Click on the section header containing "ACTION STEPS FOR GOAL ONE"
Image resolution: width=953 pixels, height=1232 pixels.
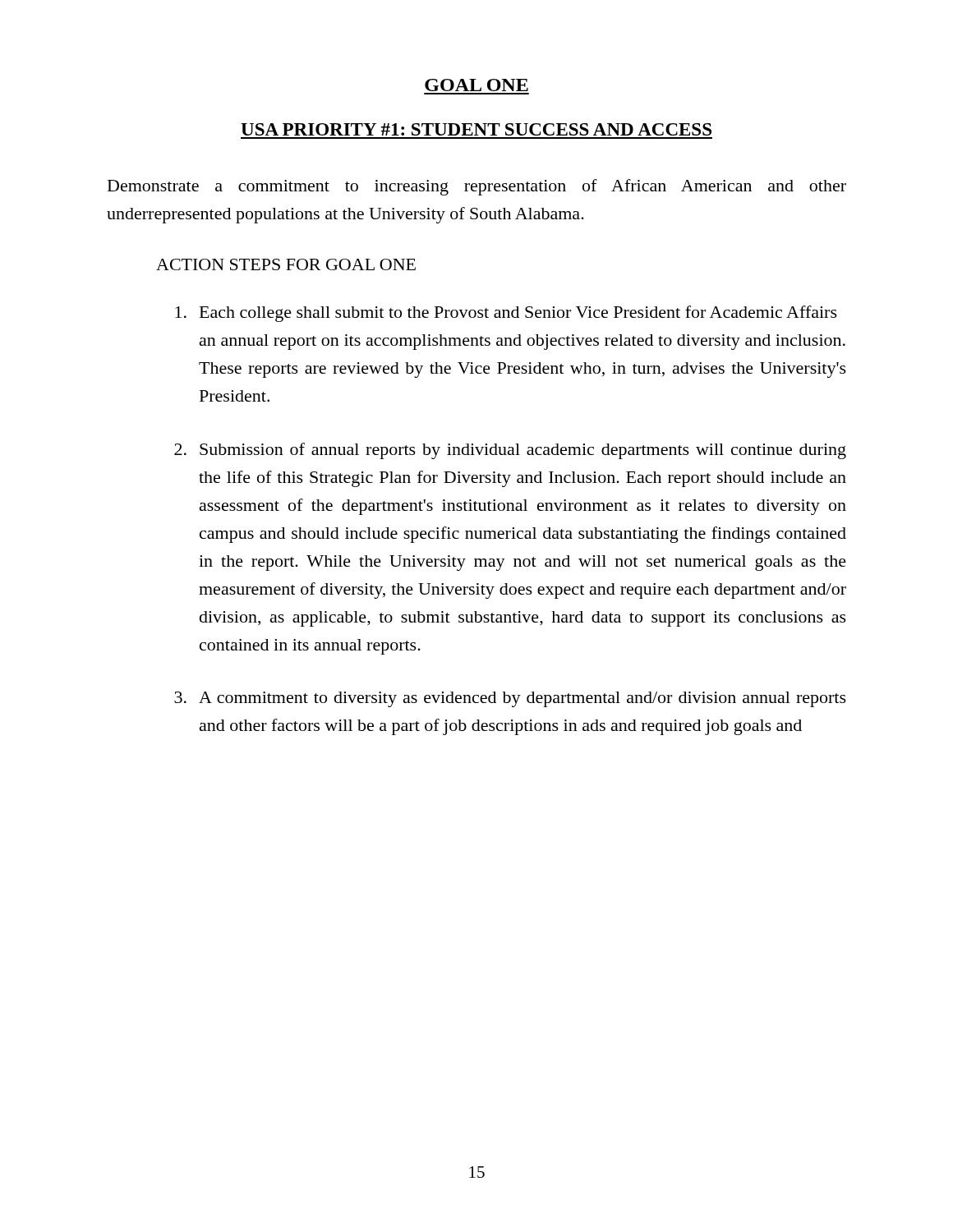(286, 264)
